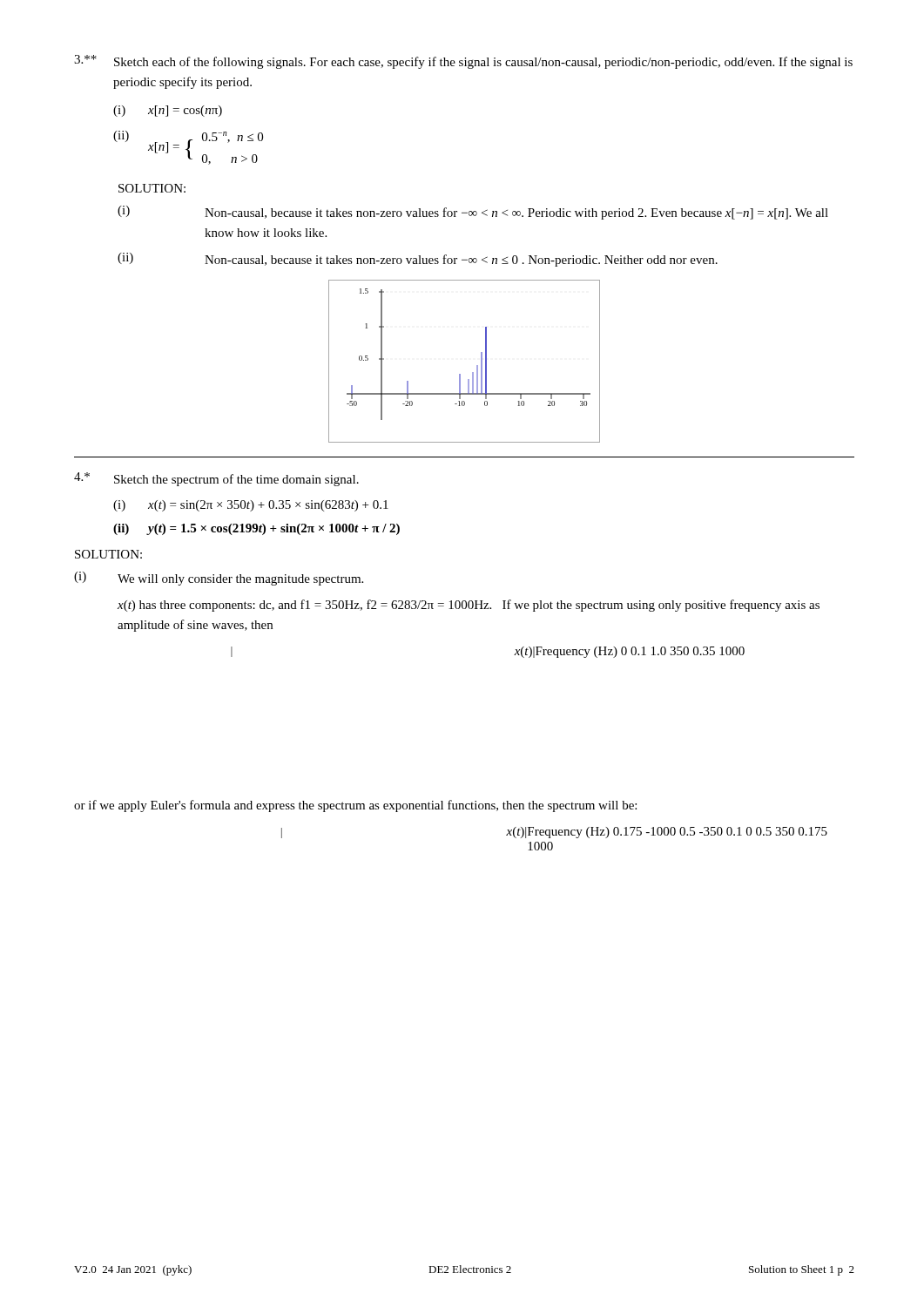Where is the passage that starts "or if we apply"?

(356, 805)
